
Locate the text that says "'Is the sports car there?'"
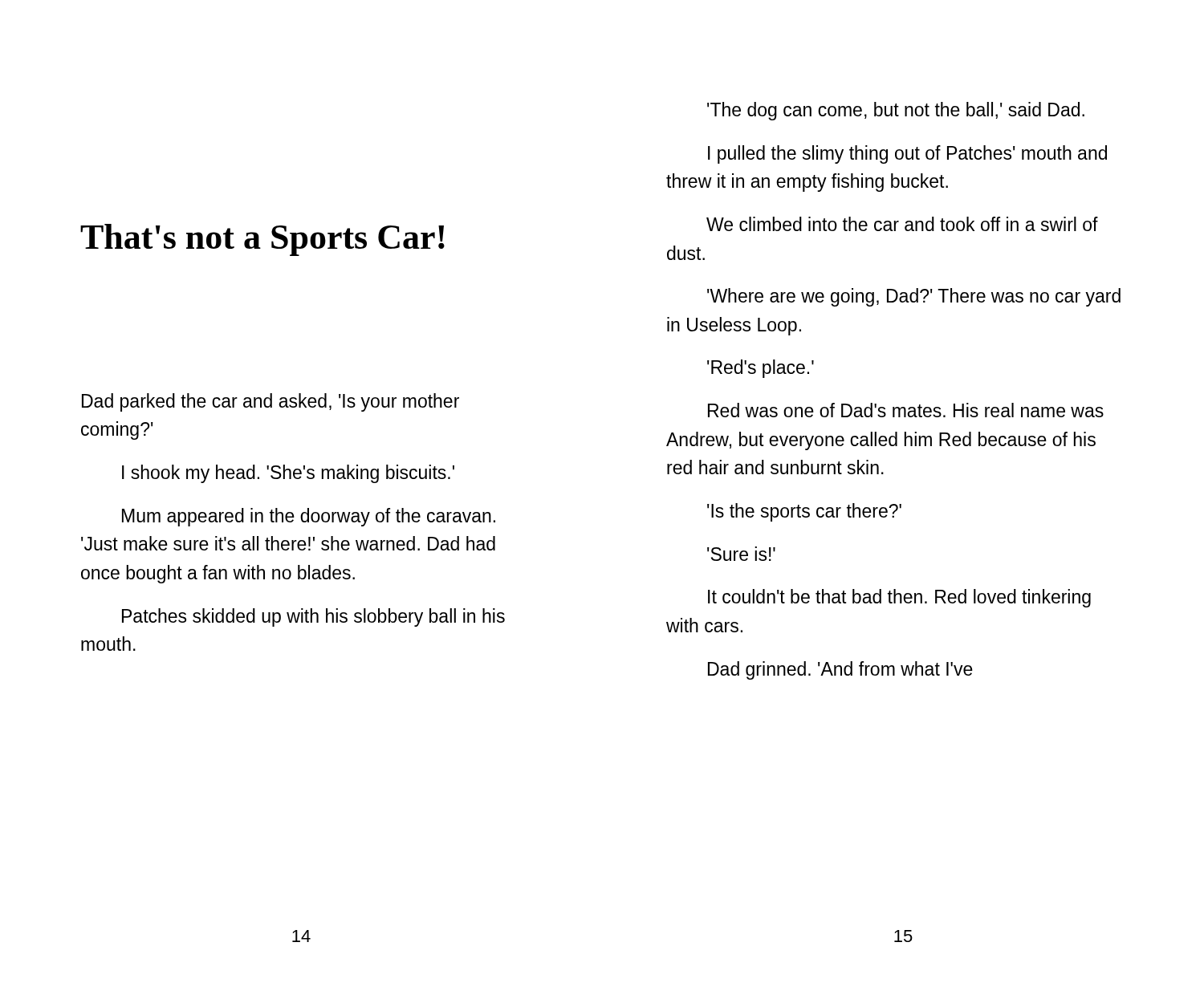click(x=804, y=511)
